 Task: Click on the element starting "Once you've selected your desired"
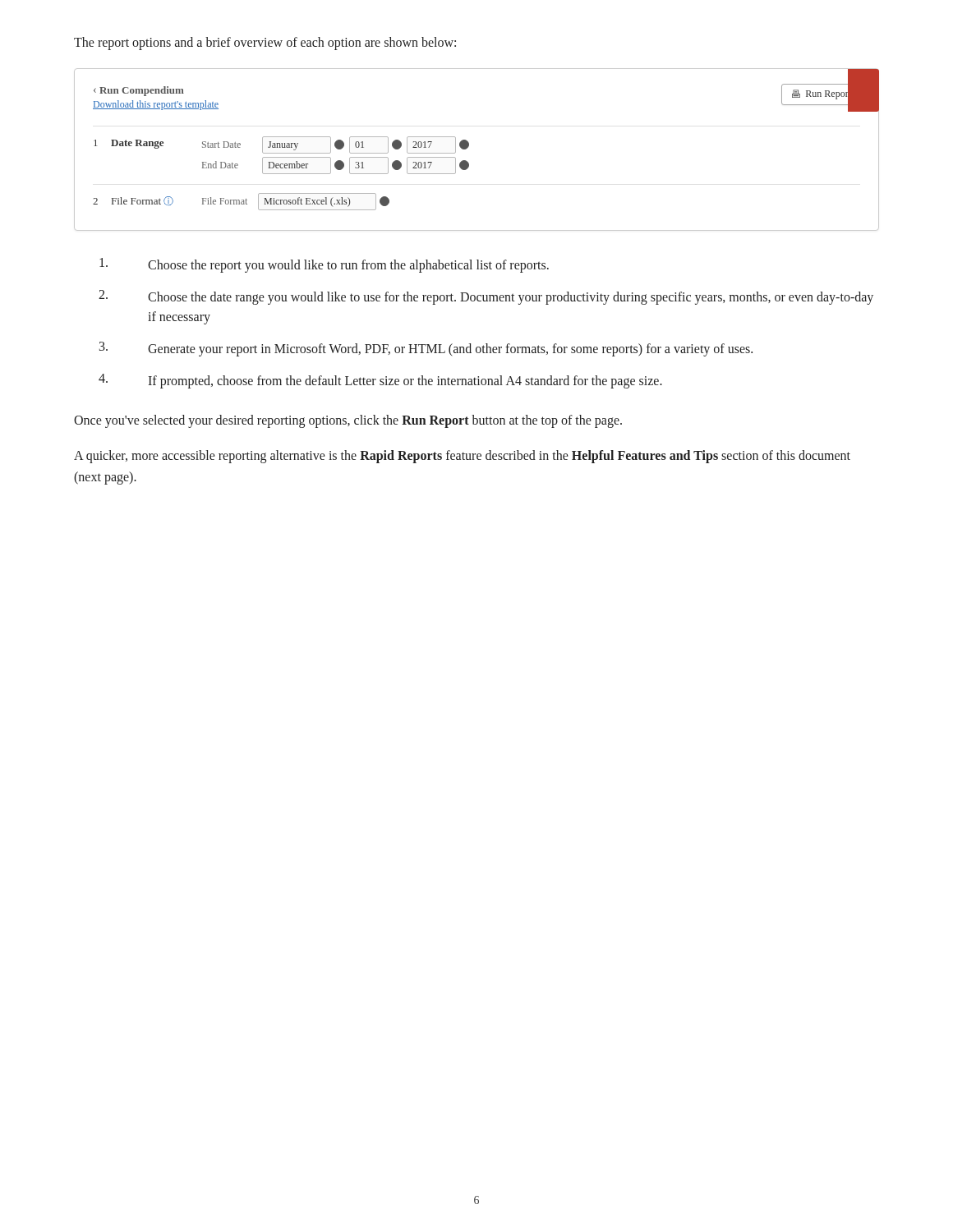point(348,420)
